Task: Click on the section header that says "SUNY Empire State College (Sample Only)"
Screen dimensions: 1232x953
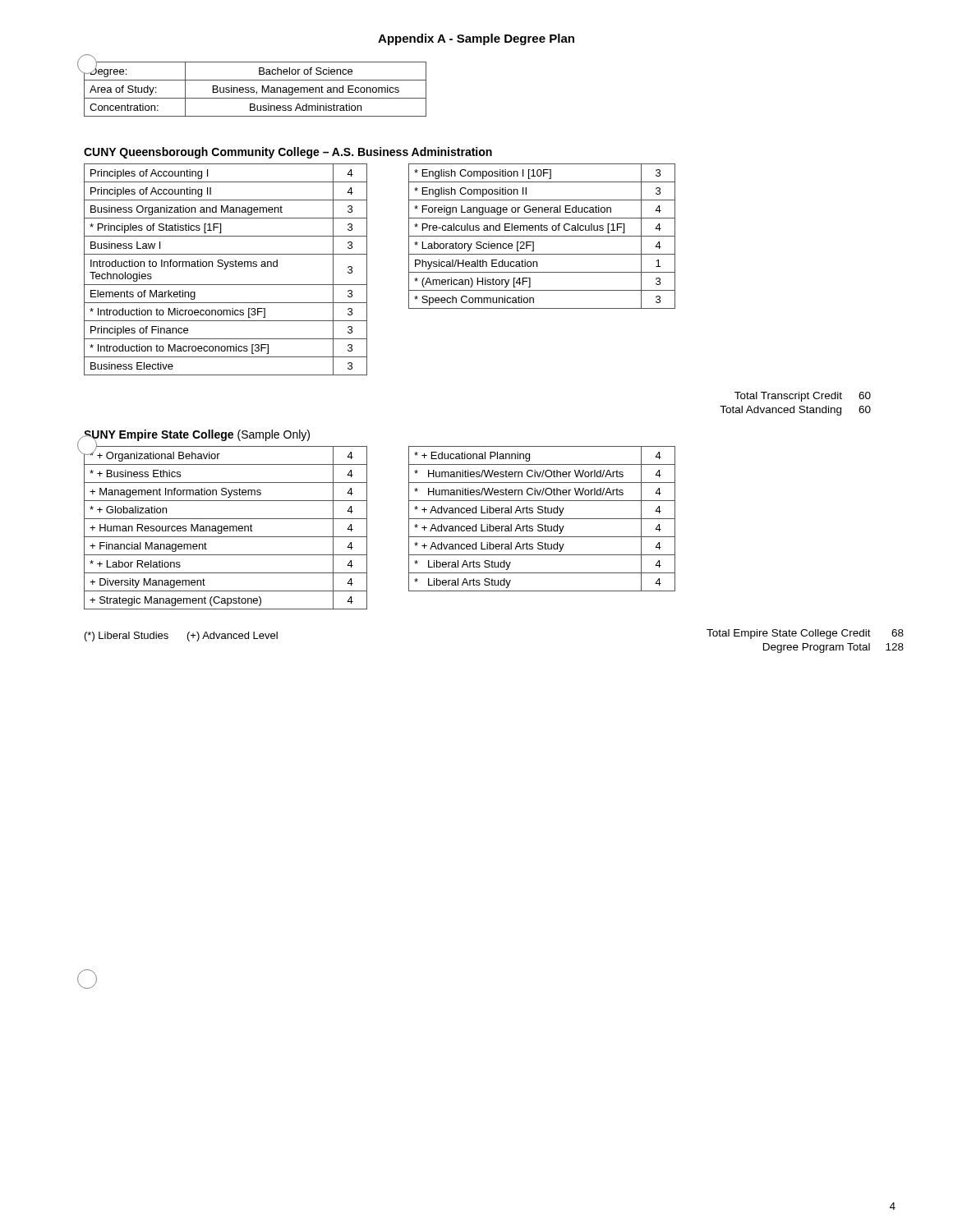Action: tap(197, 434)
